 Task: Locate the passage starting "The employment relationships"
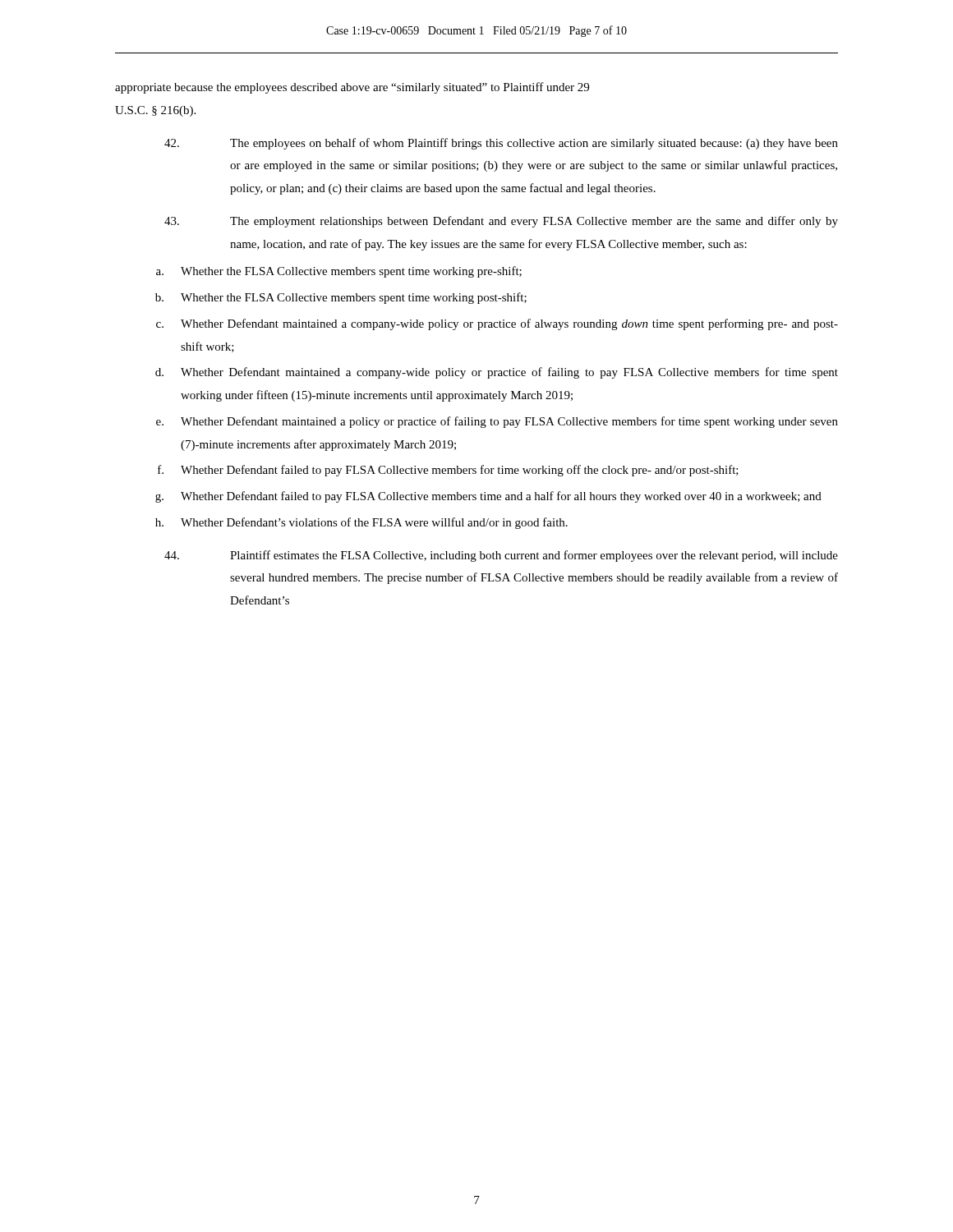[x=476, y=233]
